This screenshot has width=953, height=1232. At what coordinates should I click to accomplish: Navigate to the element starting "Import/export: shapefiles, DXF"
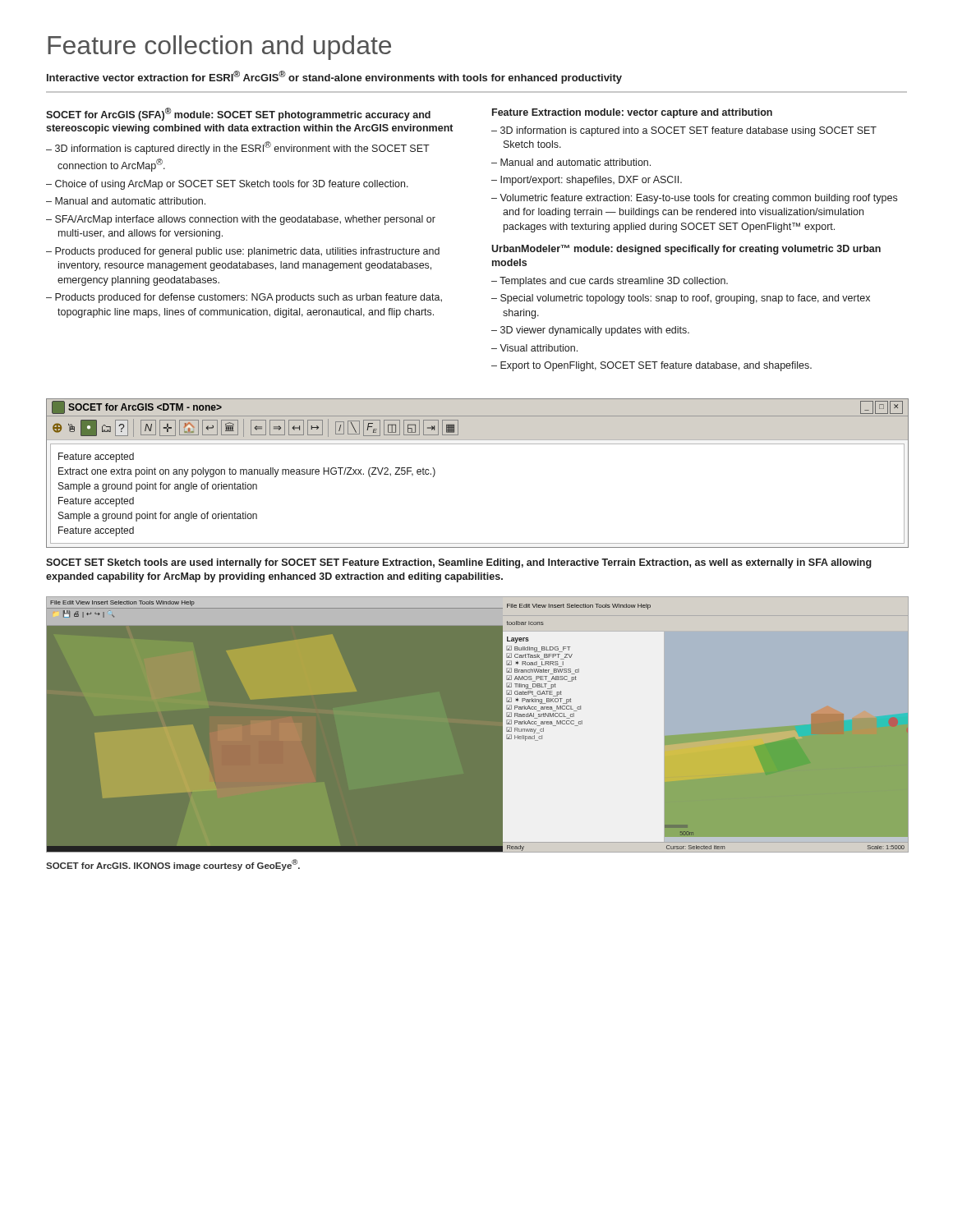[x=591, y=180]
